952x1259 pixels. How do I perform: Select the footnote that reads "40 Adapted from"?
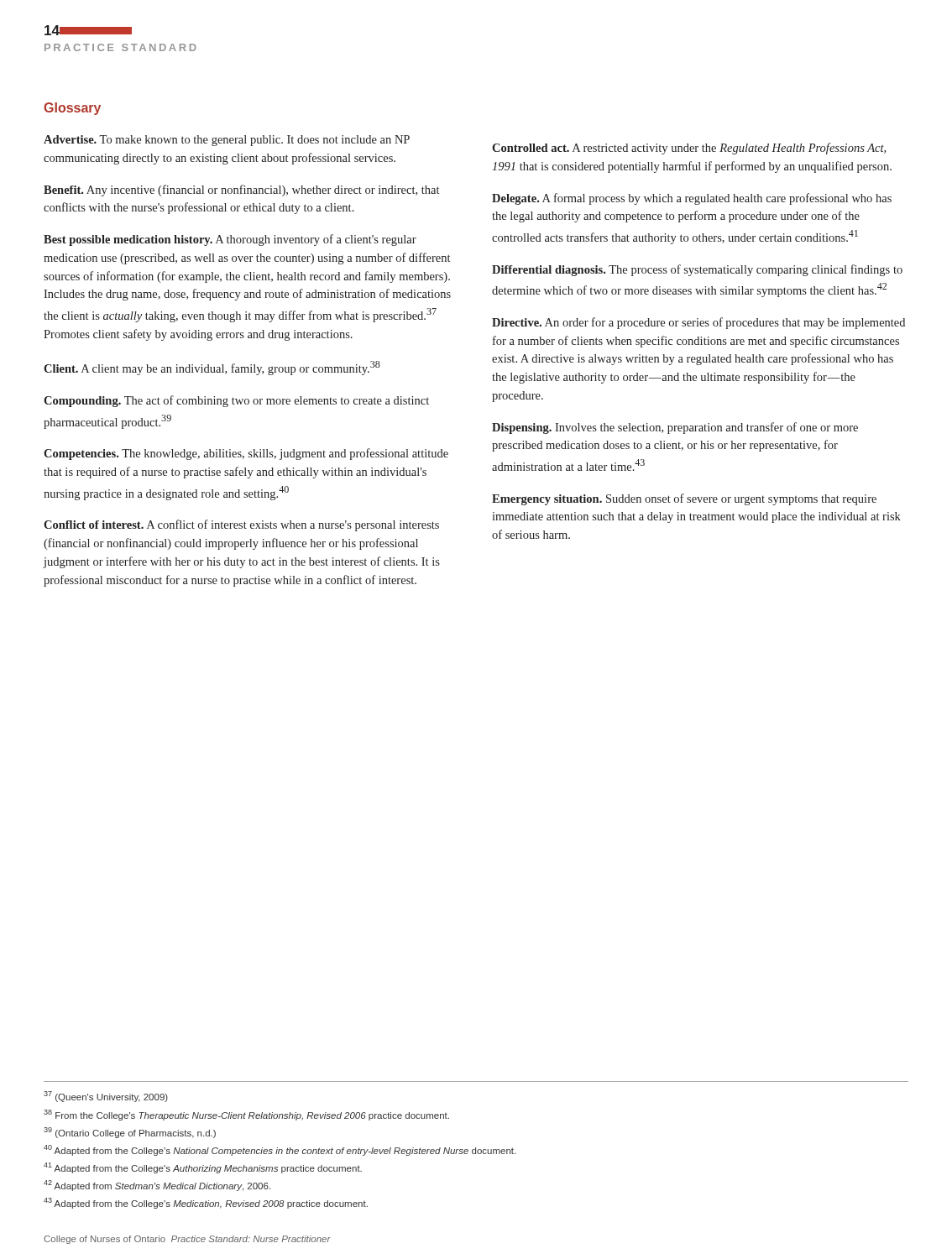[280, 1149]
